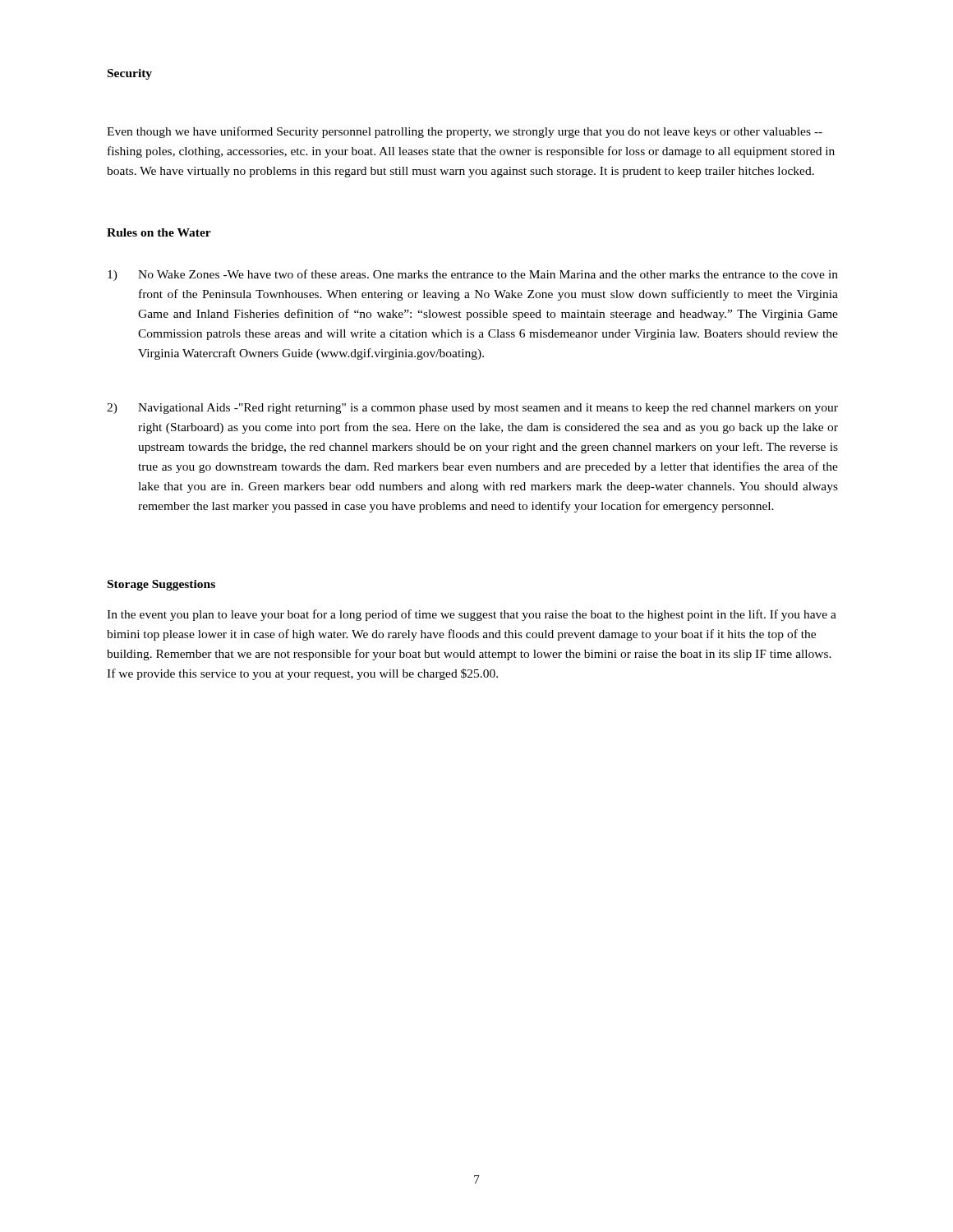Viewport: 953px width, 1232px height.
Task: Find the block on this page that starts "2) Navigational Aids -"Red right returning" is"
Action: pos(472,457)
